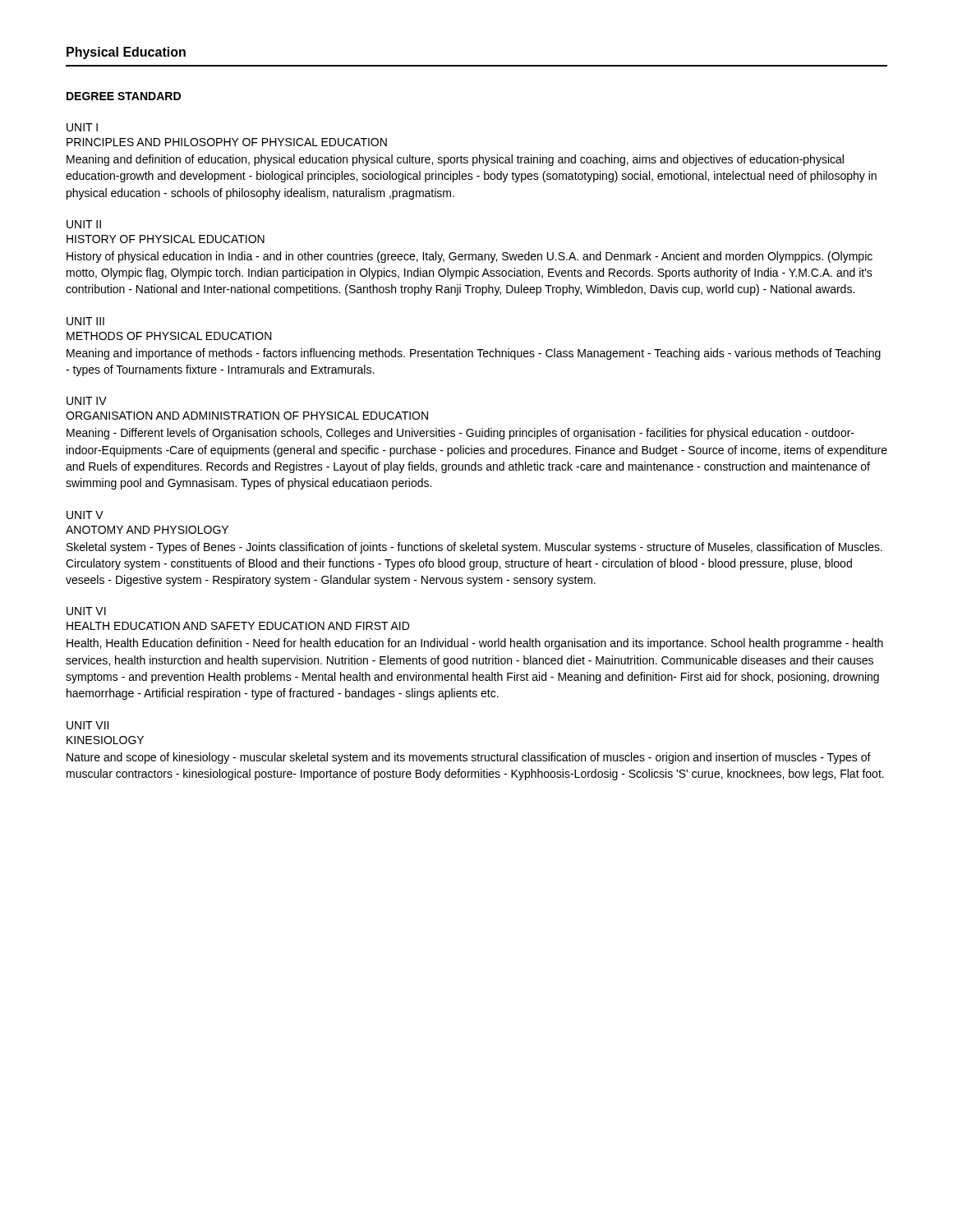This screenshot has height=1232, width=953.
Task: Click on the passage starting "Skeletal system - Types of Benes"
Action: point(474,563)
